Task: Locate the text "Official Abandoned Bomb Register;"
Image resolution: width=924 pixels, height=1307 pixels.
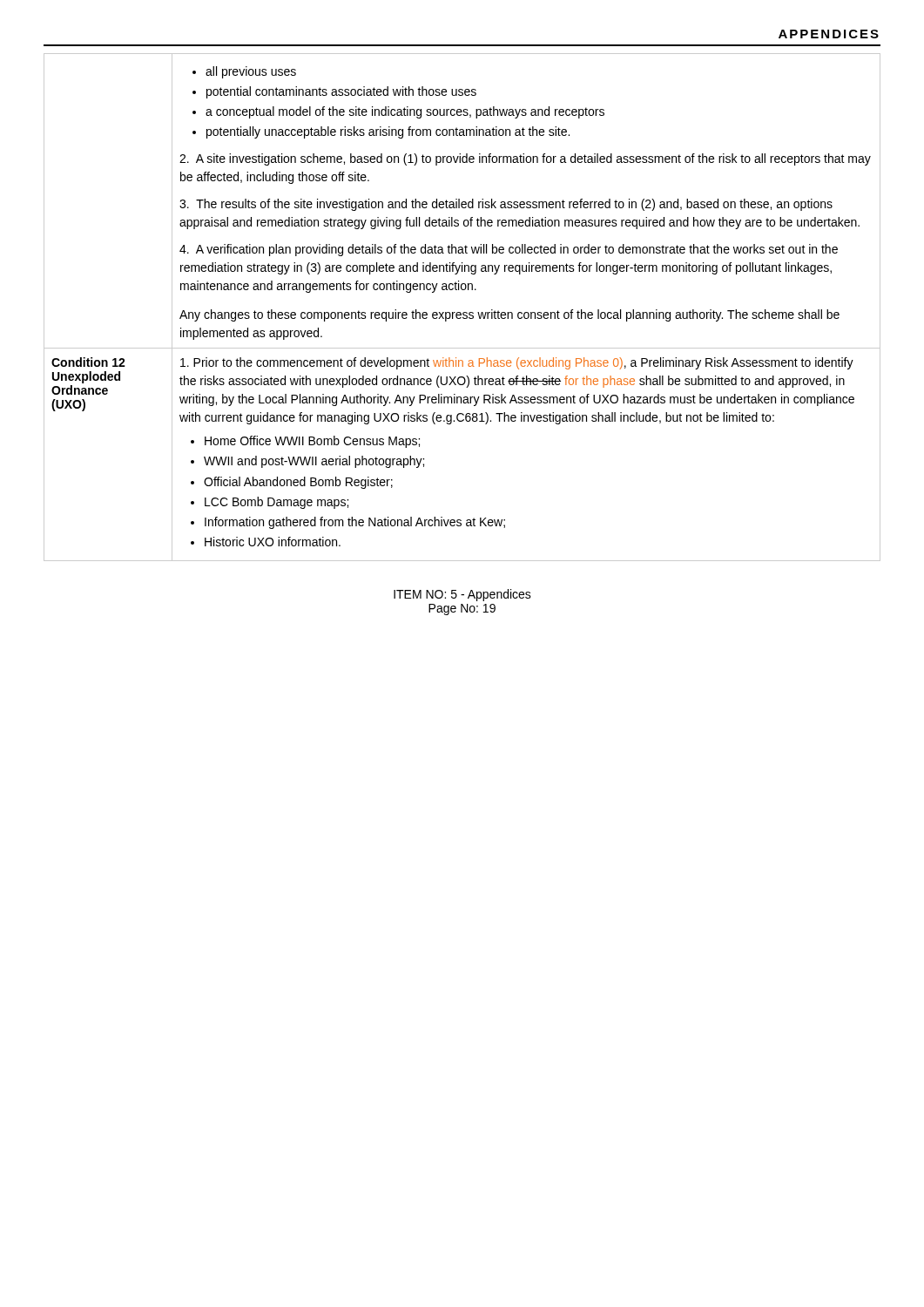Action: point(299,481)
